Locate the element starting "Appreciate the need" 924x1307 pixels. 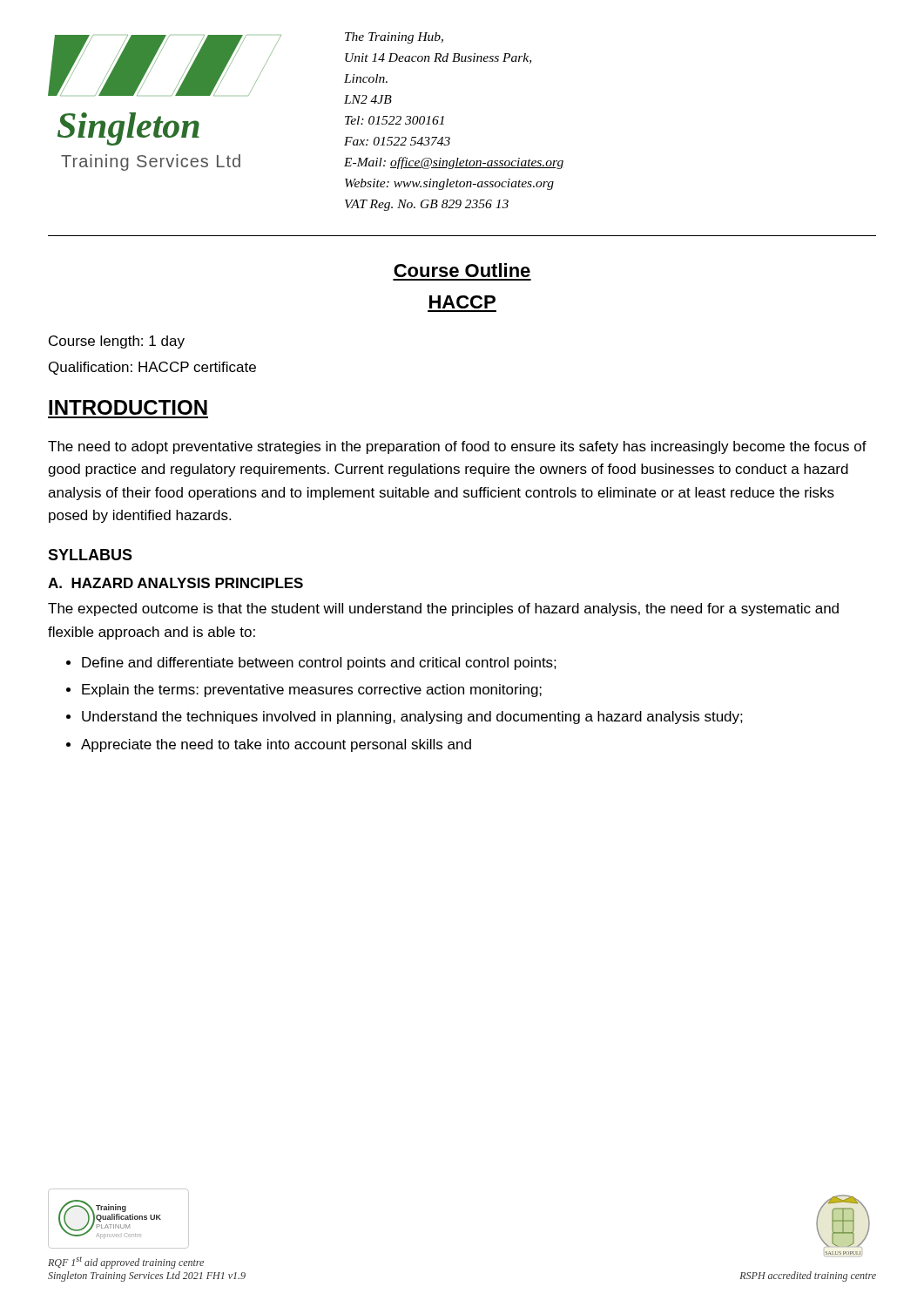[277, 744]
